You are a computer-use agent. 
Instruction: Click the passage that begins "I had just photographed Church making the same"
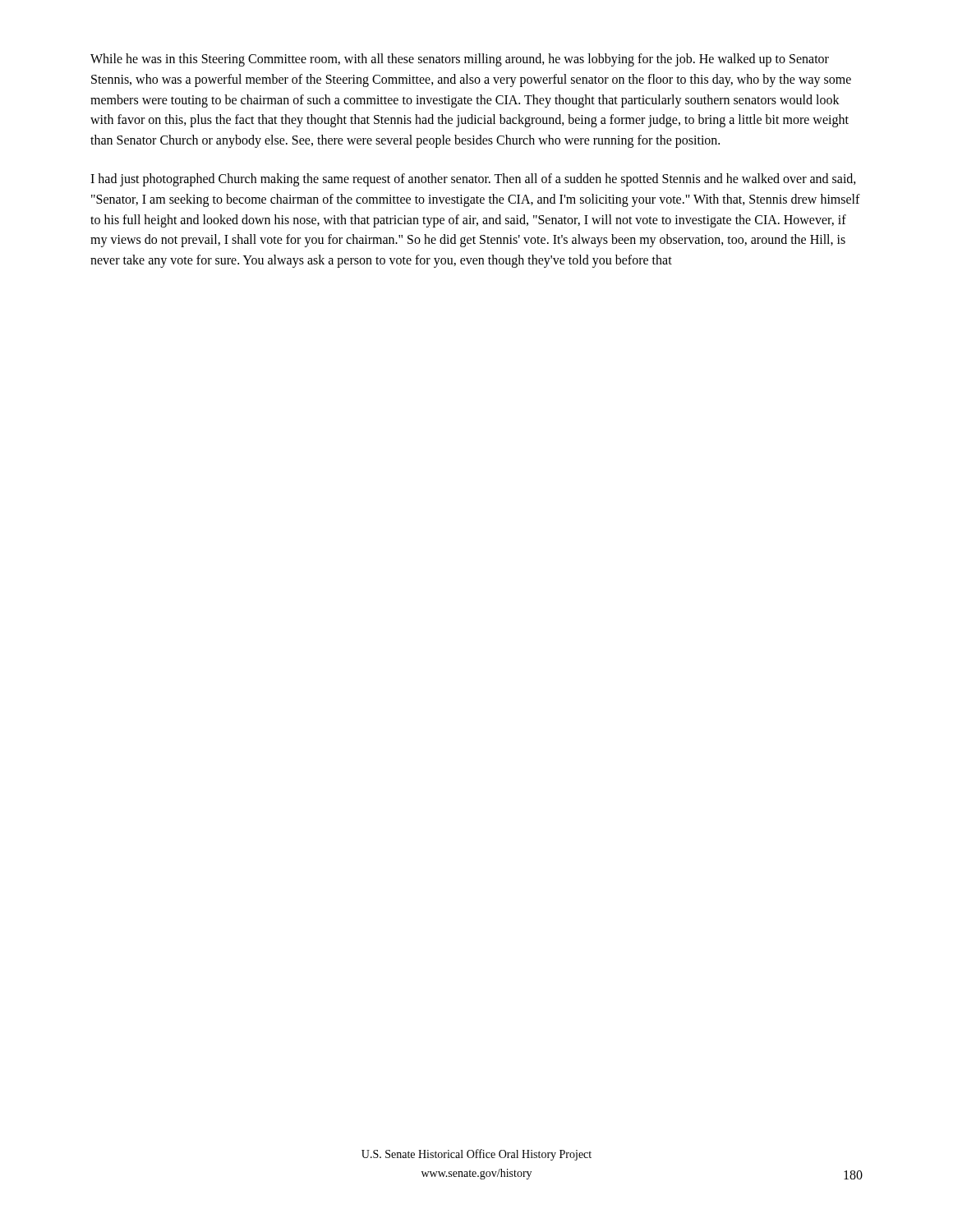point(475,219)
